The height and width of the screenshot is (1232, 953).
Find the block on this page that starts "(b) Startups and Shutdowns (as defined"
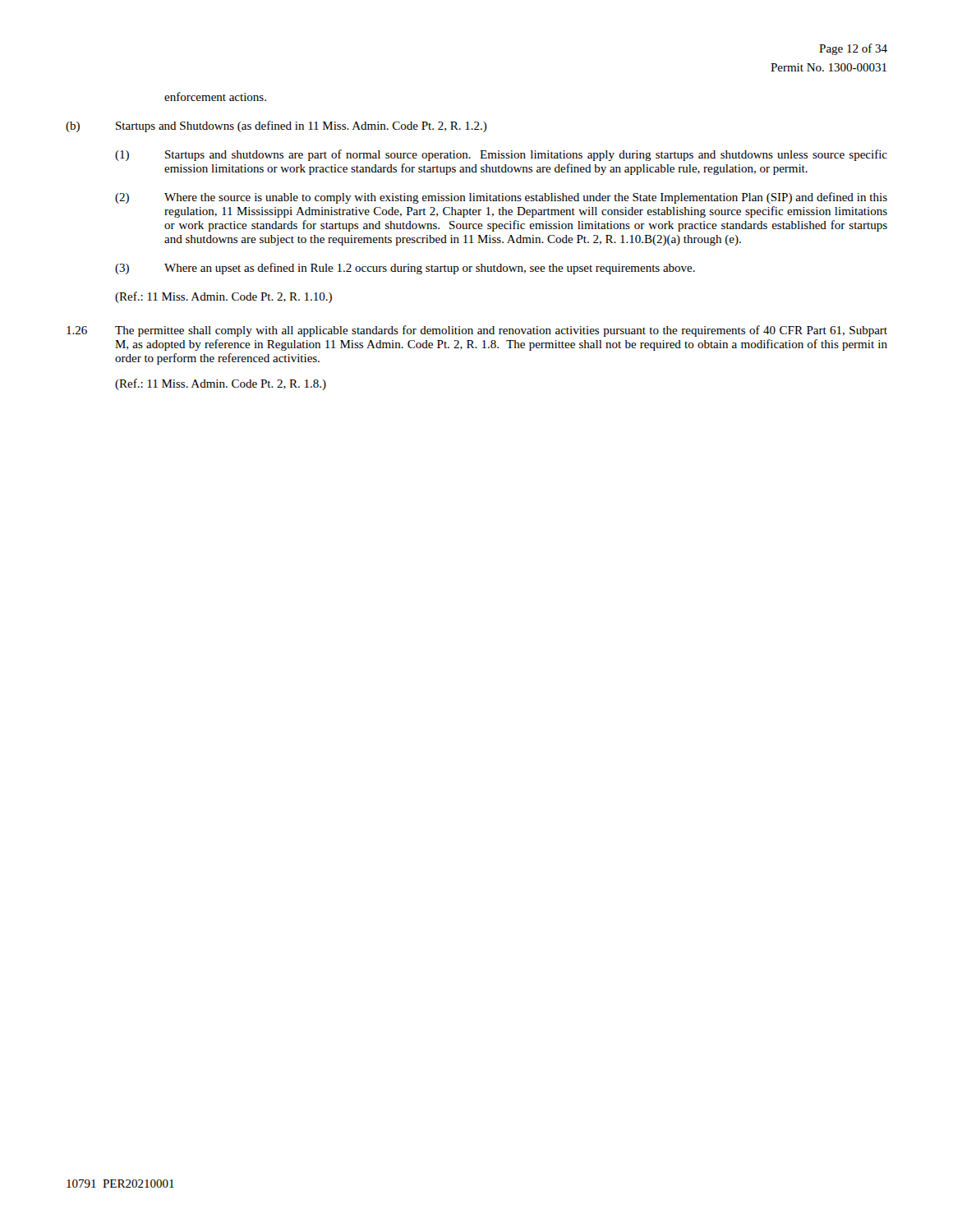476,126
